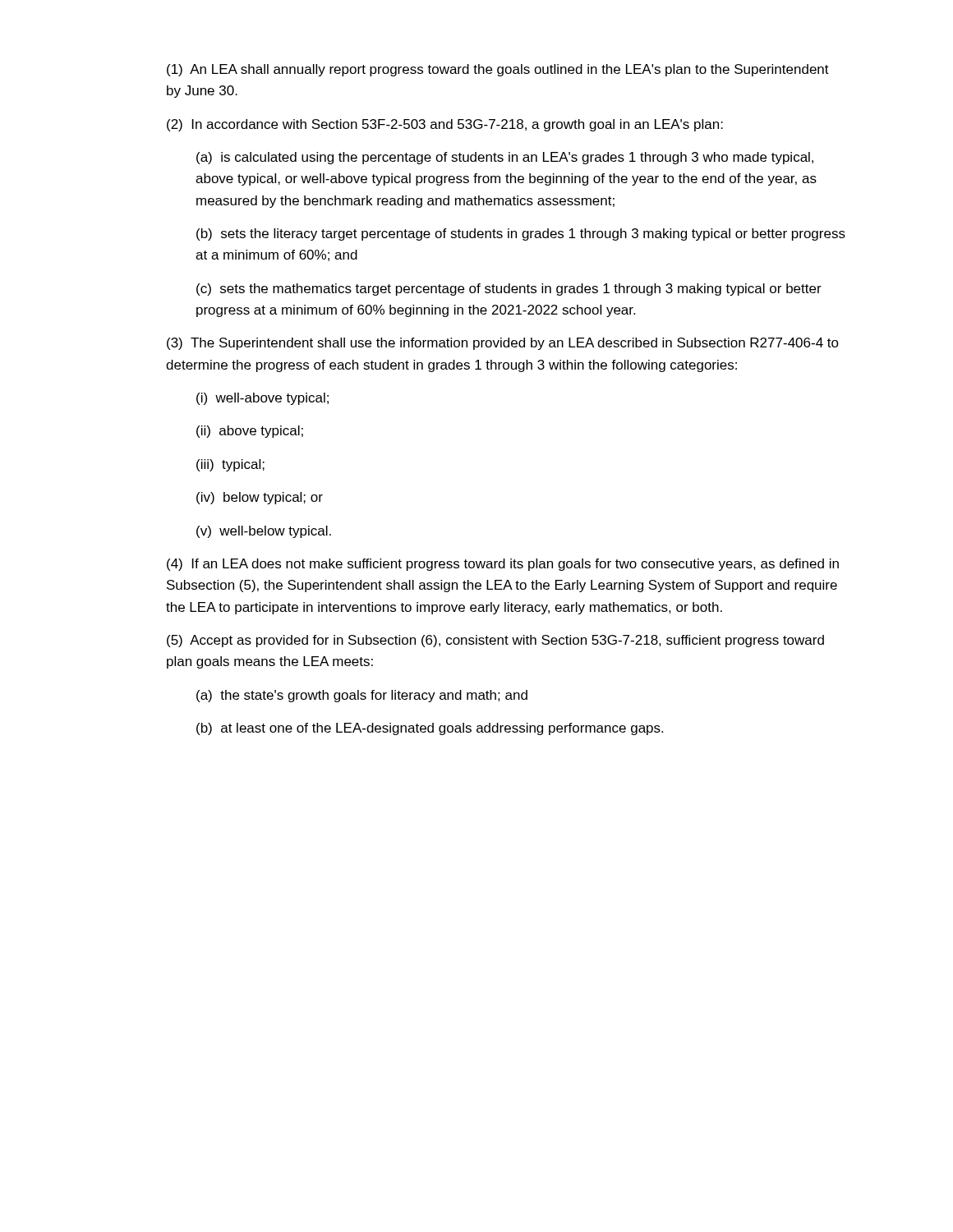Locate the passage starting "(a) is calculated using the percentage of students"
The image size is (953, 1232).
coord(521,180)
